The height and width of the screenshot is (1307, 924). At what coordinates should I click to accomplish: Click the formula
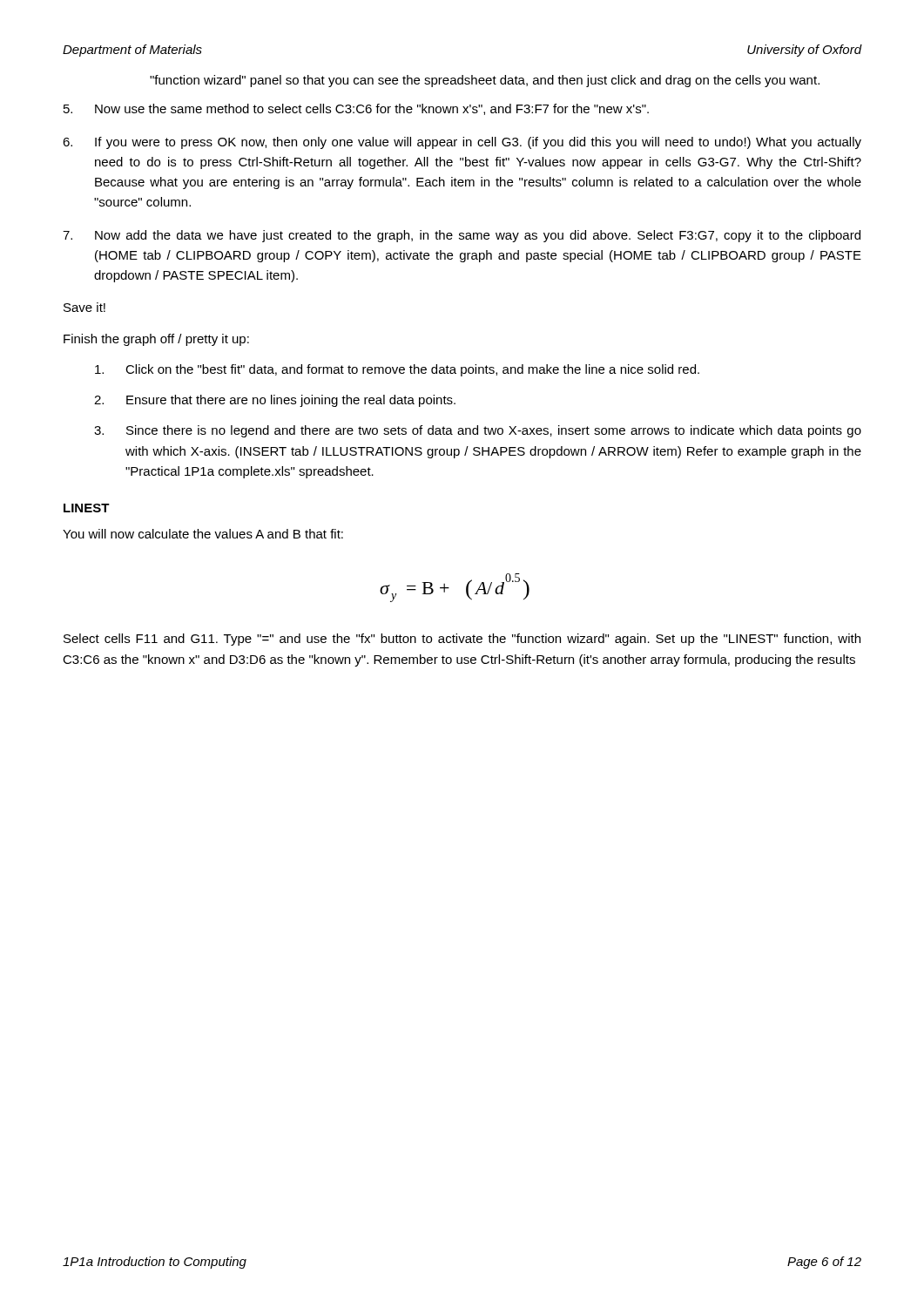pos(462,586)
